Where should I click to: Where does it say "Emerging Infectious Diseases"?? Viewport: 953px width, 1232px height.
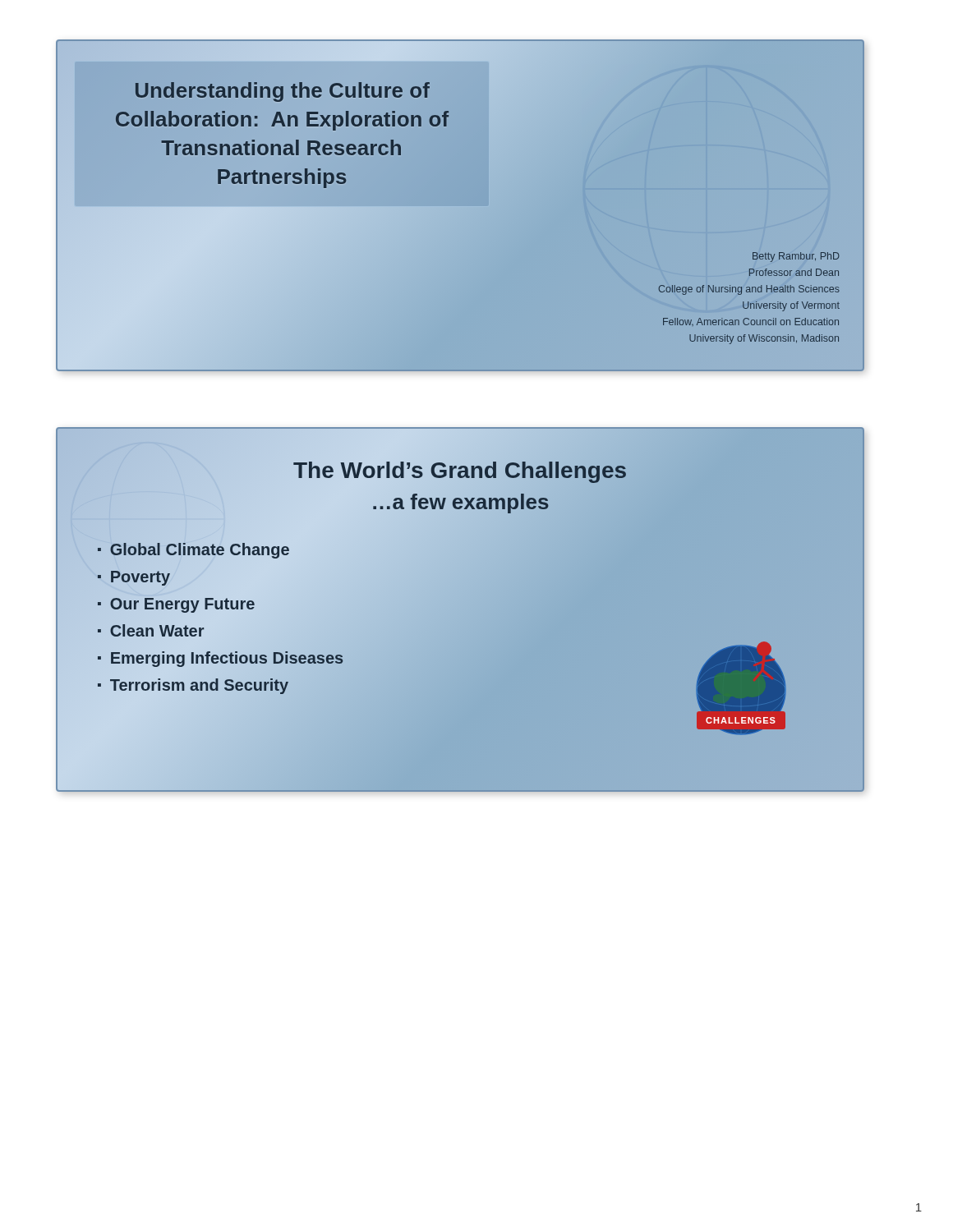click(227, 658)
